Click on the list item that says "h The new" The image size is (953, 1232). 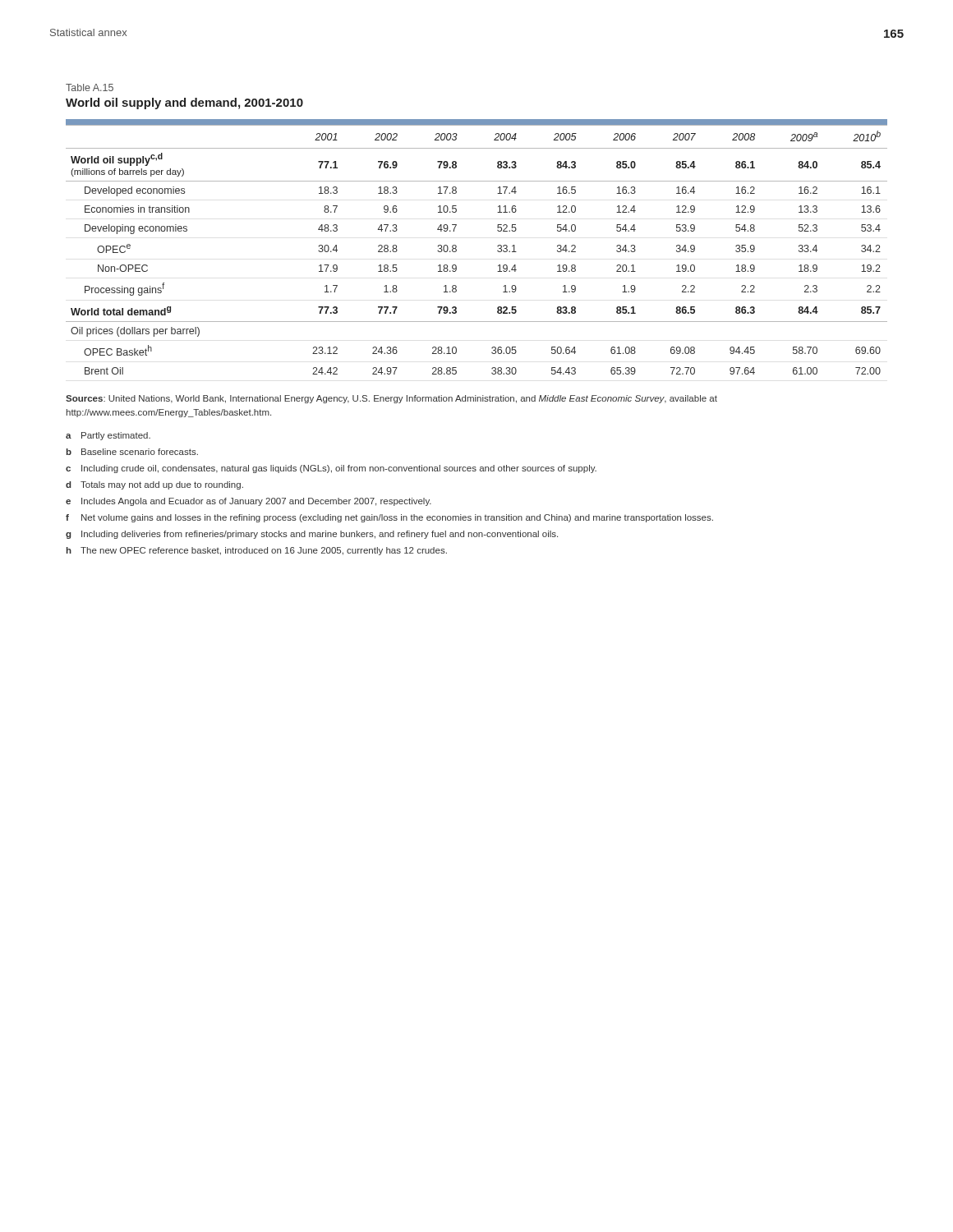257,551
